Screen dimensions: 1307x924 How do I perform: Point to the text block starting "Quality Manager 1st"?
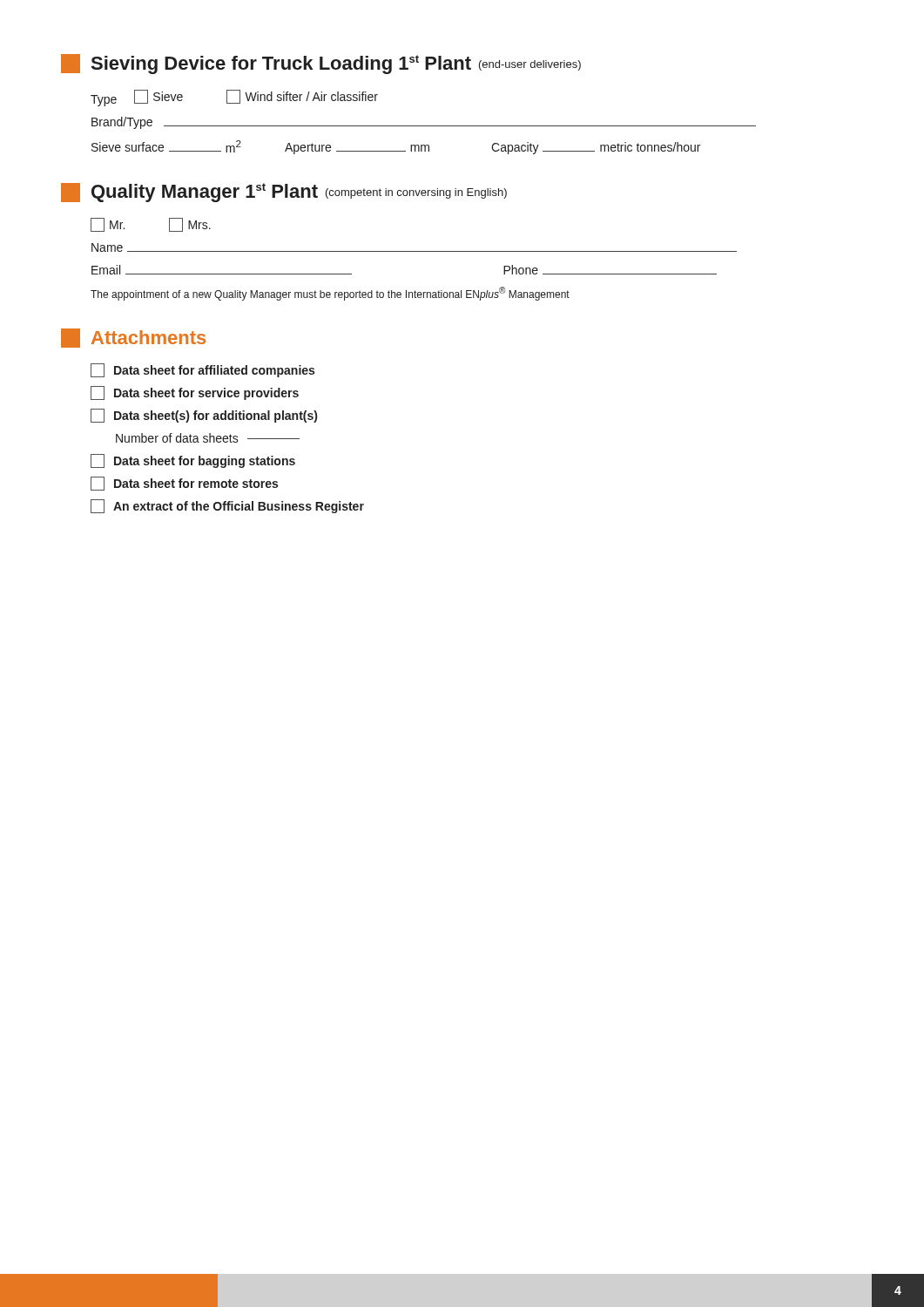coord(284,192)
